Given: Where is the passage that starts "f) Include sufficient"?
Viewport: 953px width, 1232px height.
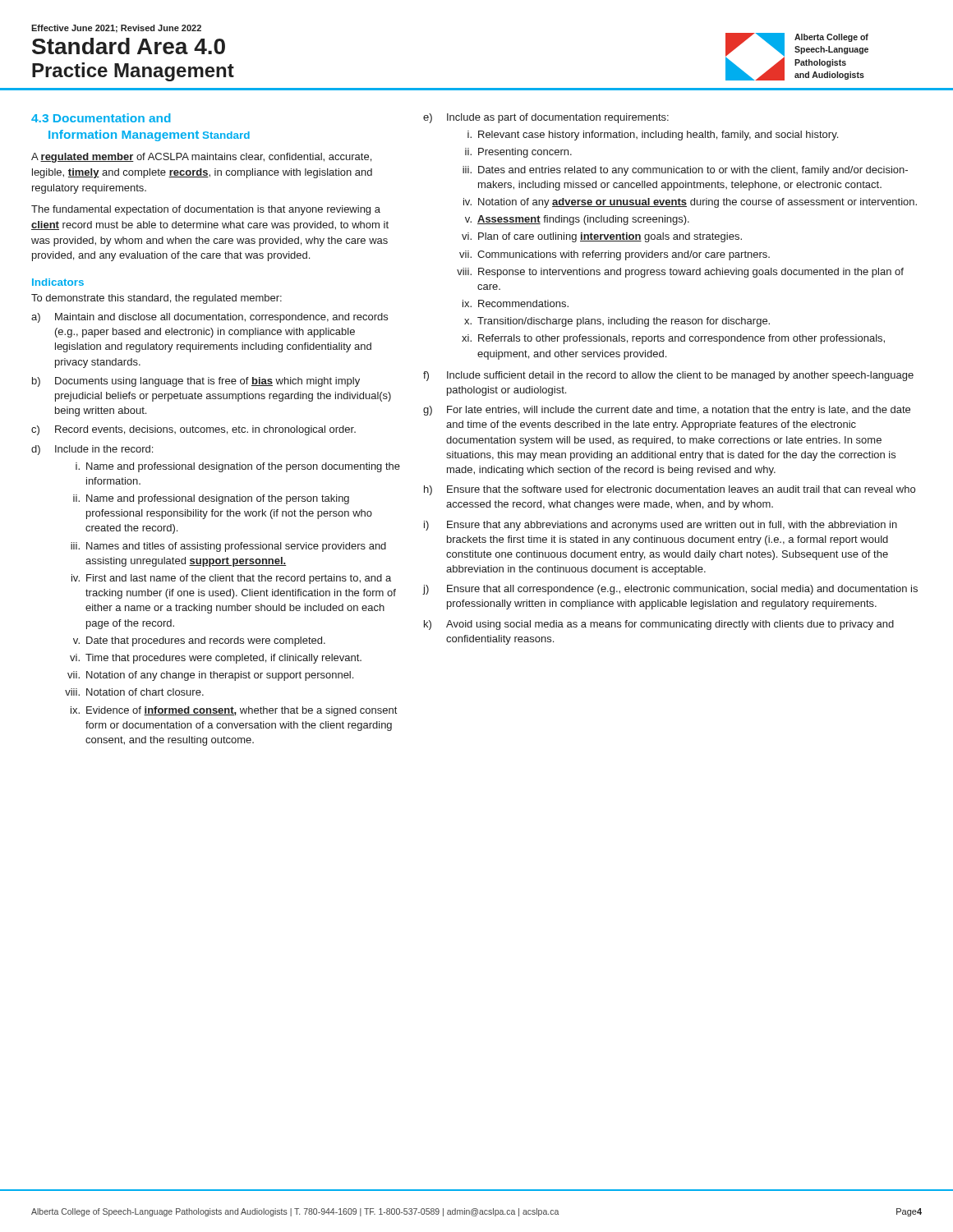Looking at the screenshot, I should (x=672, y=383).
